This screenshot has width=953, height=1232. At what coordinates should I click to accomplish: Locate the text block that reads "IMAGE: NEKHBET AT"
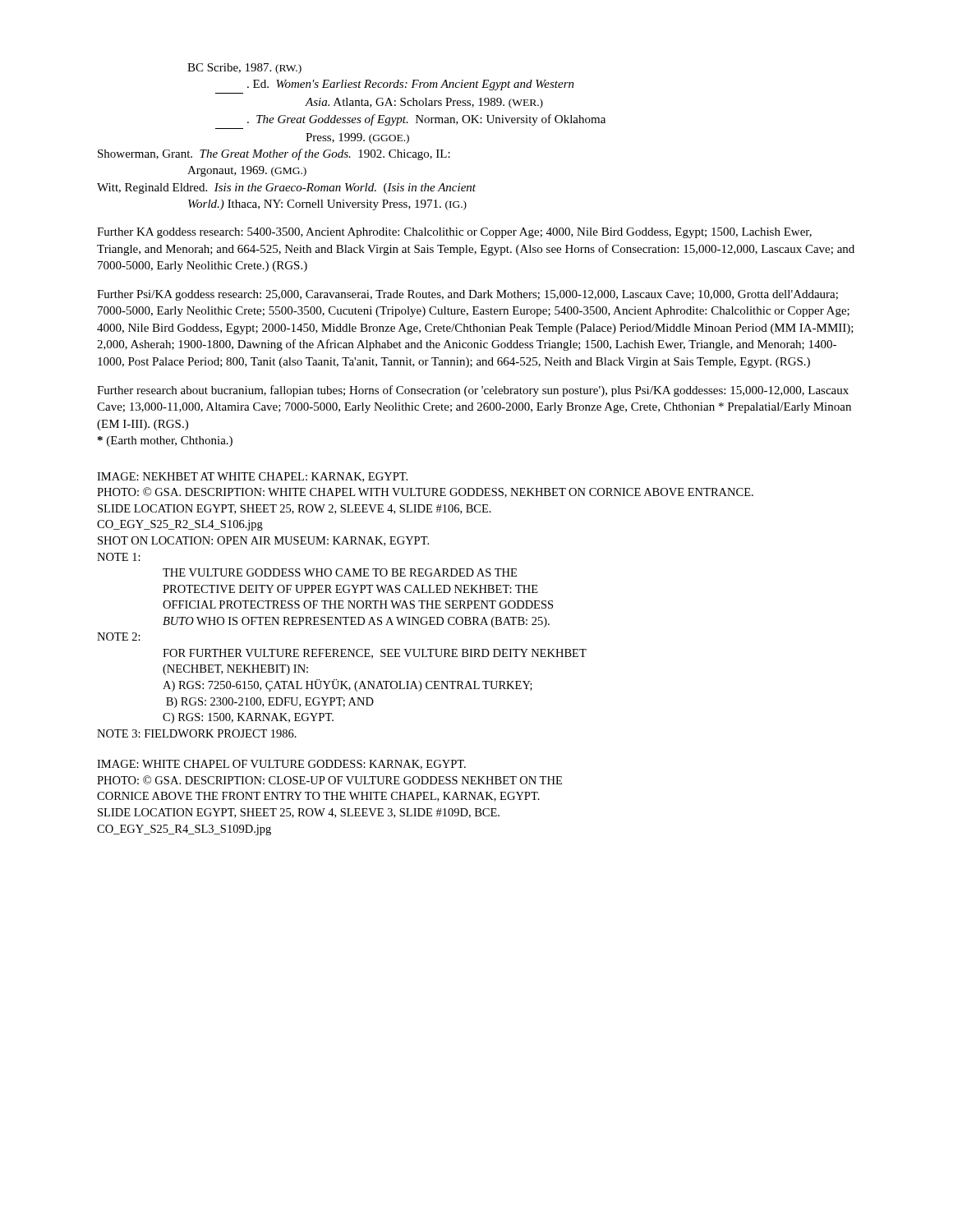click(476, 605)
